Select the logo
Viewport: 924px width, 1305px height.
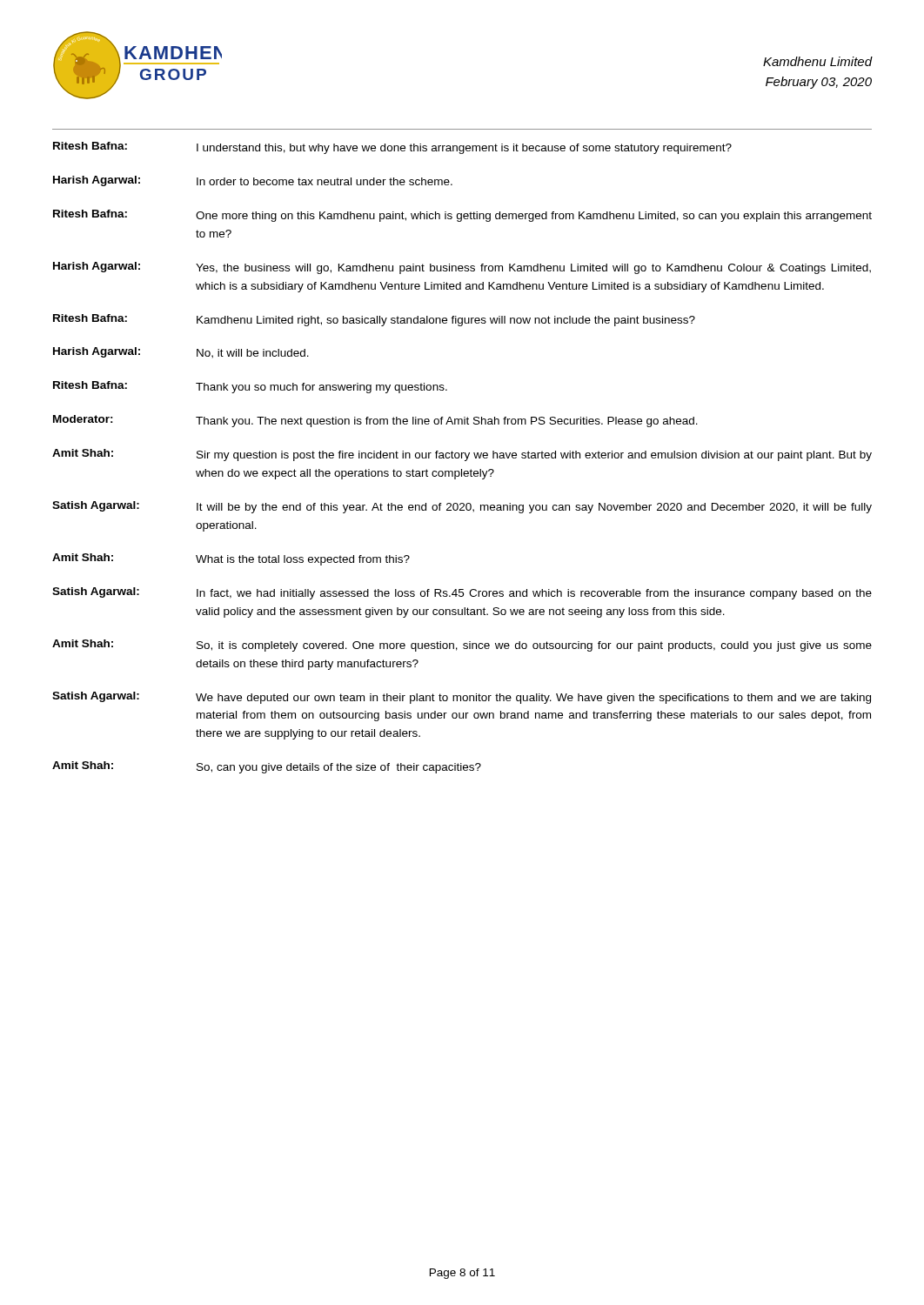click(139, 67)
